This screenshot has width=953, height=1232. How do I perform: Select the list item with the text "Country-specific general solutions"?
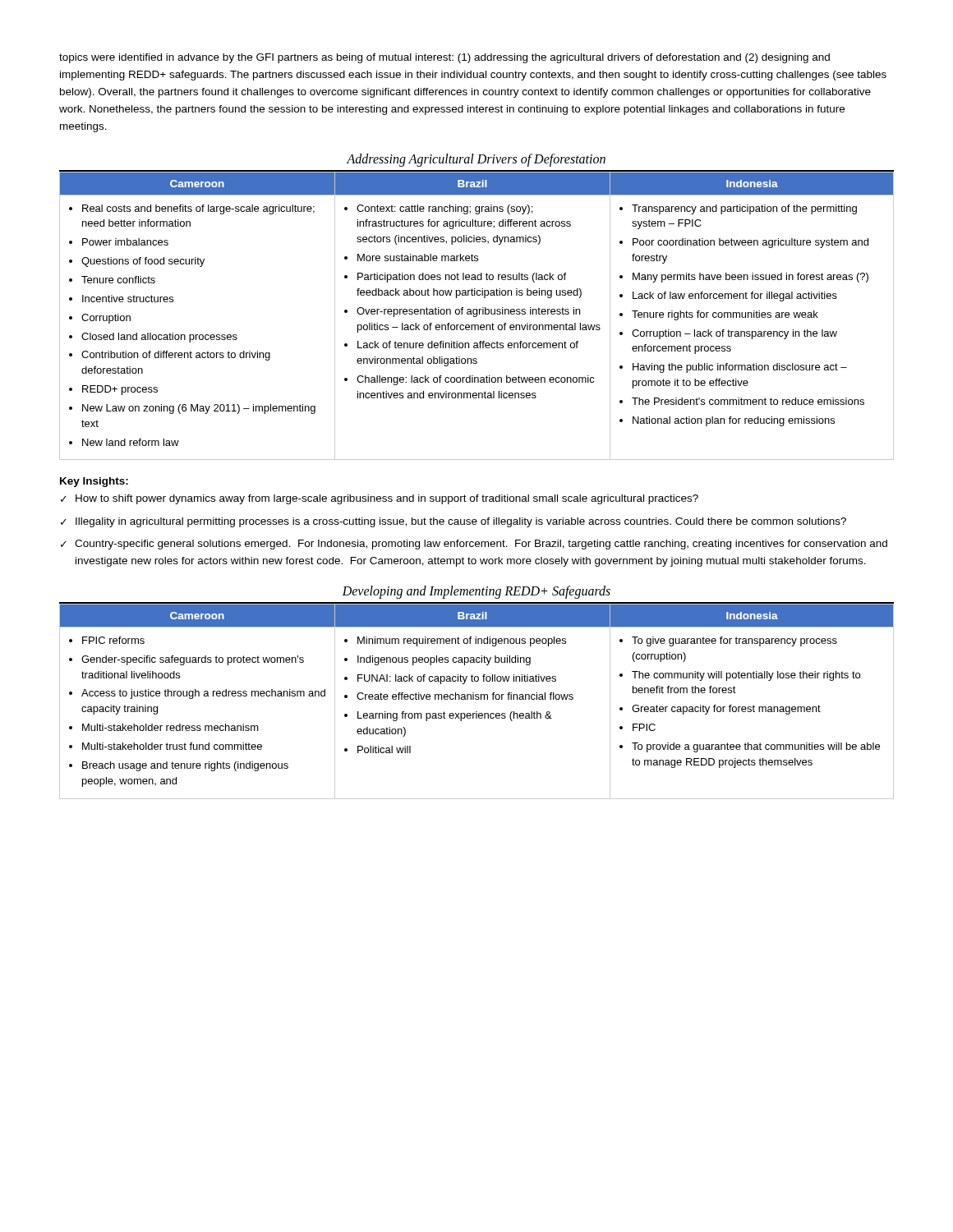pos(481,552)
